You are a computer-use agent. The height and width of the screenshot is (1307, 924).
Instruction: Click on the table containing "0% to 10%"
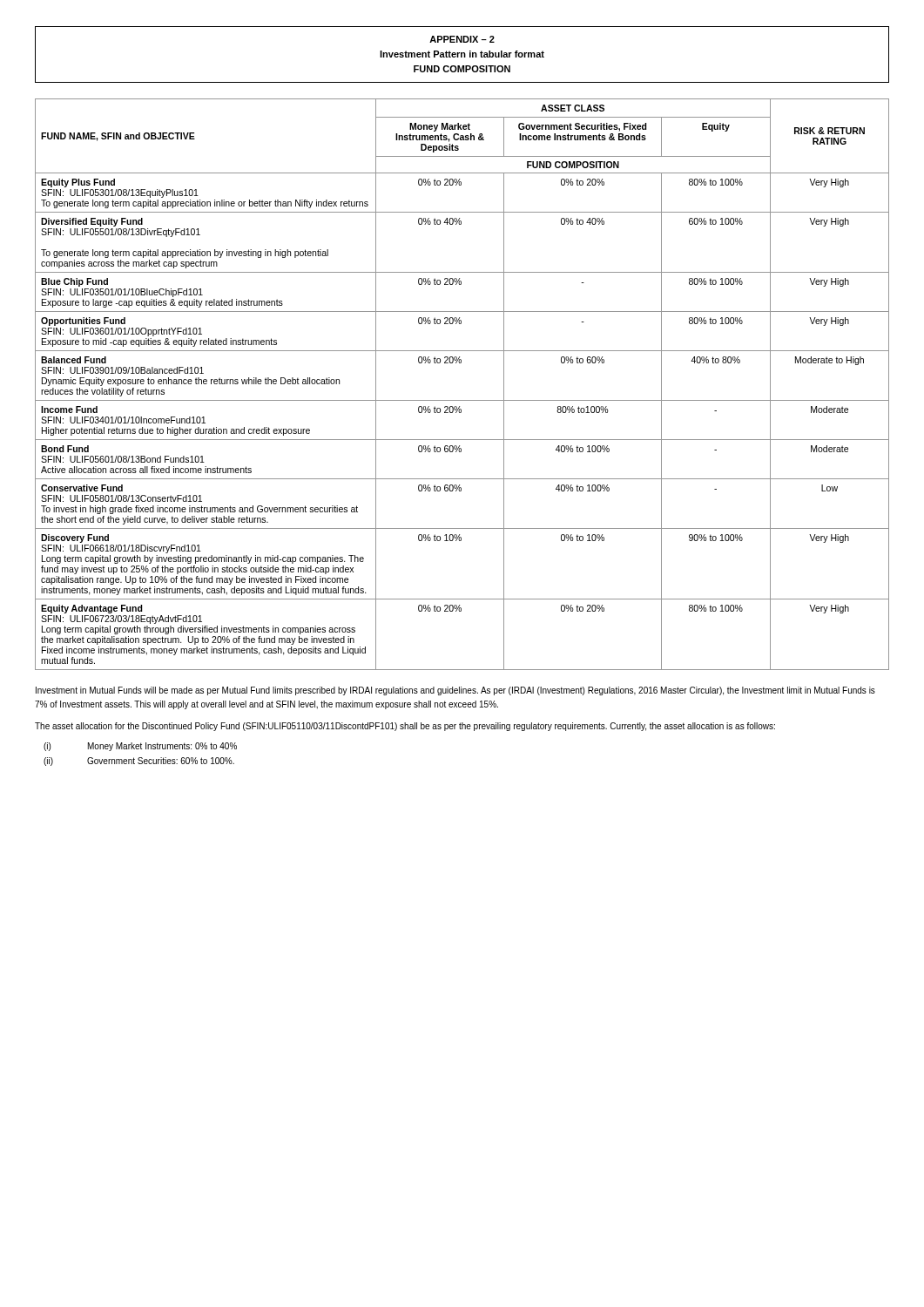pos(462,384)
